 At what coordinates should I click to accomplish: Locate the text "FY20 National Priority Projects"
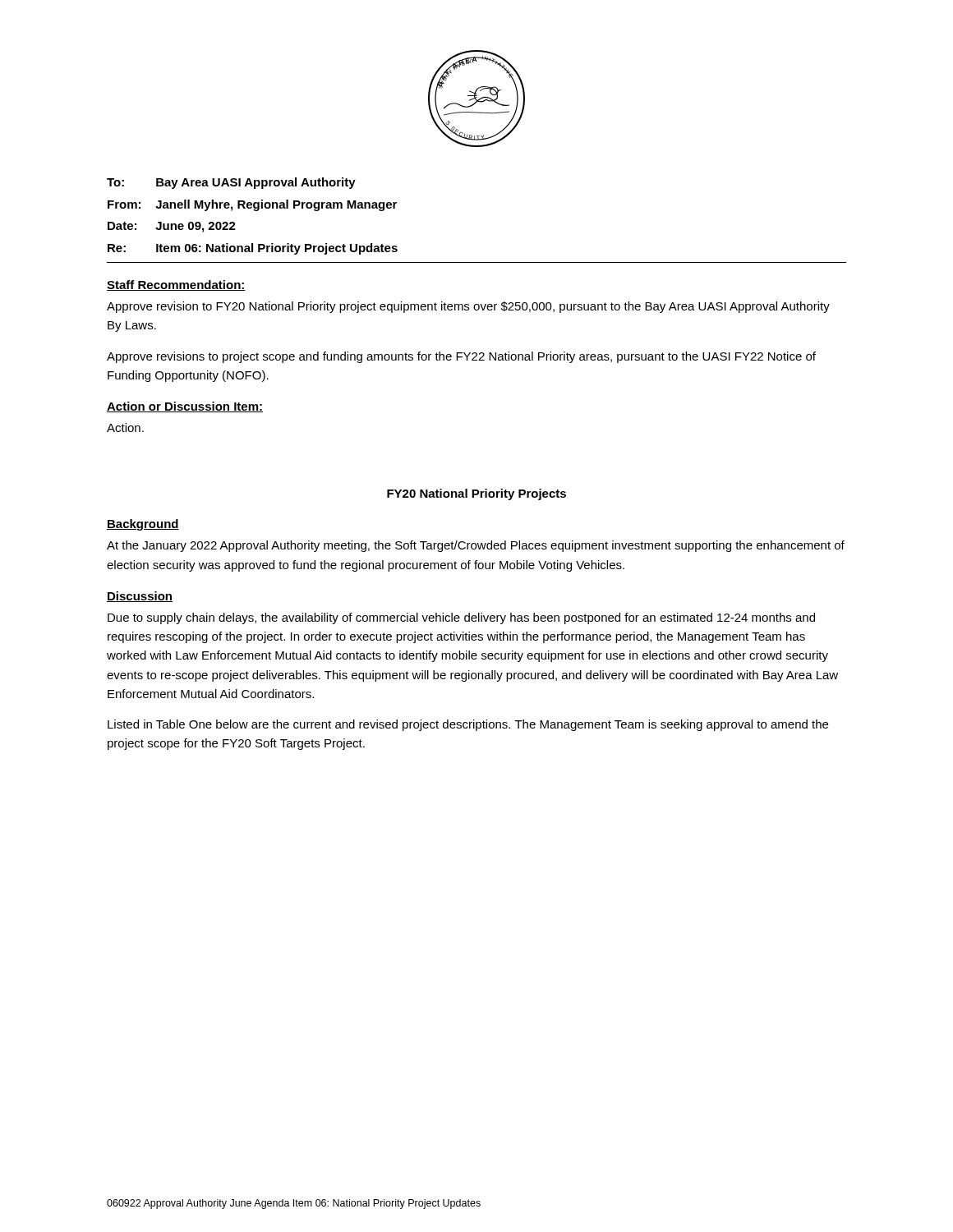pyautogui.click(x=476, y=493)
